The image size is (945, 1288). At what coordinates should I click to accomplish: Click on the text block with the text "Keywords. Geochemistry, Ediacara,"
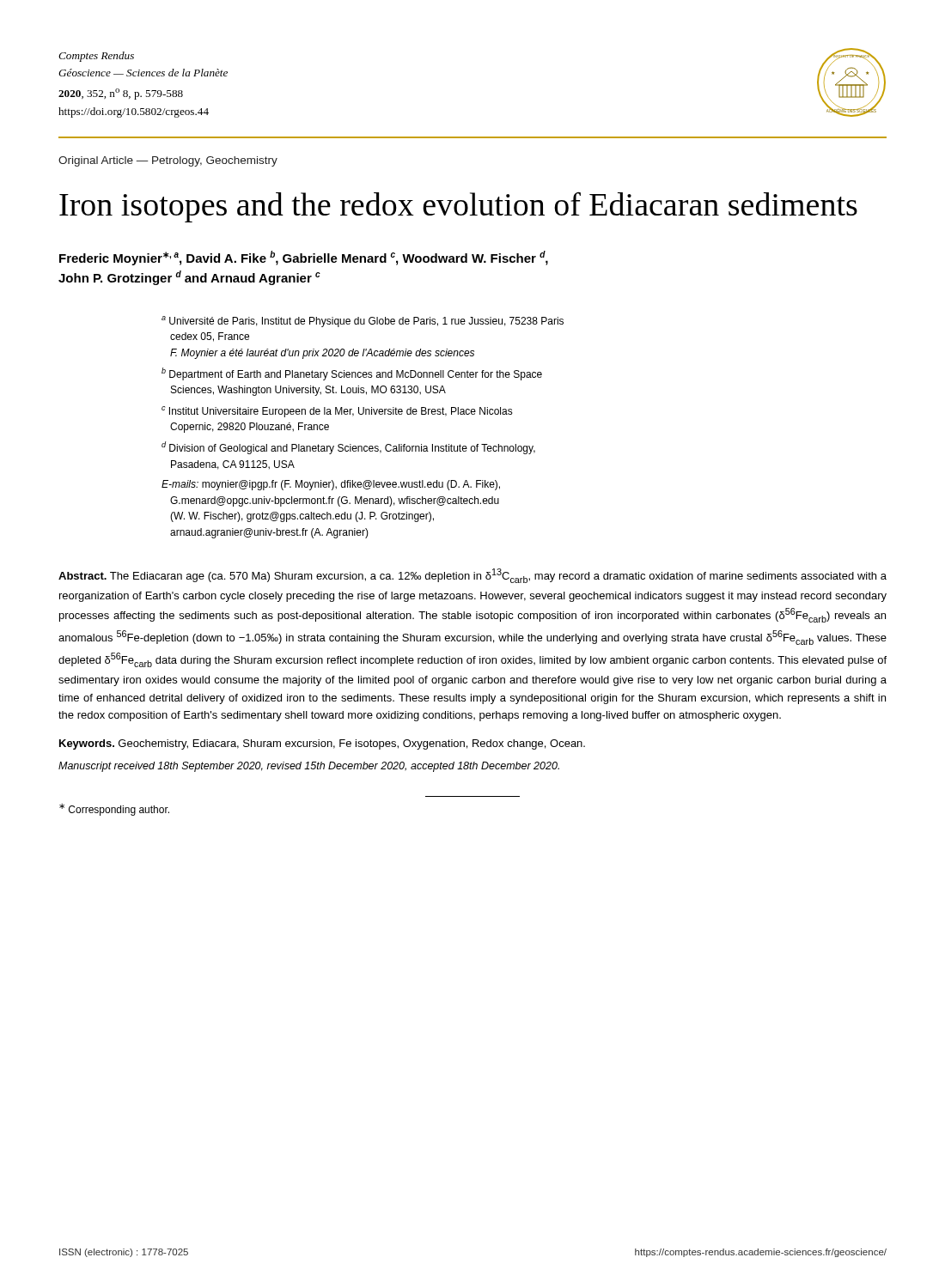322,743
